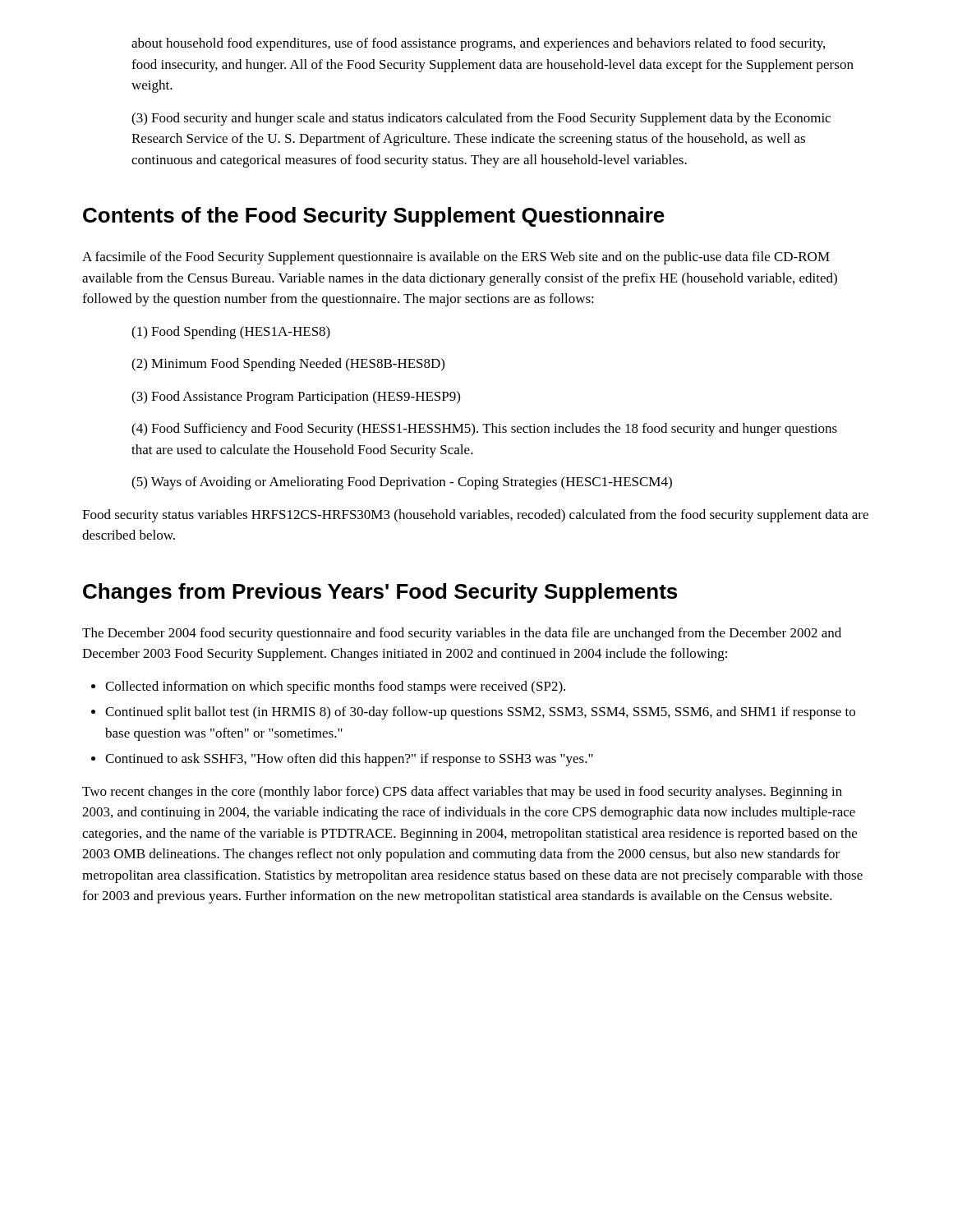Viewport: 953px width, 1232px height.
Task: Find the element starting "(1) Food Spending (HES1A-HES8)"
Action: [x=231, y=333]
